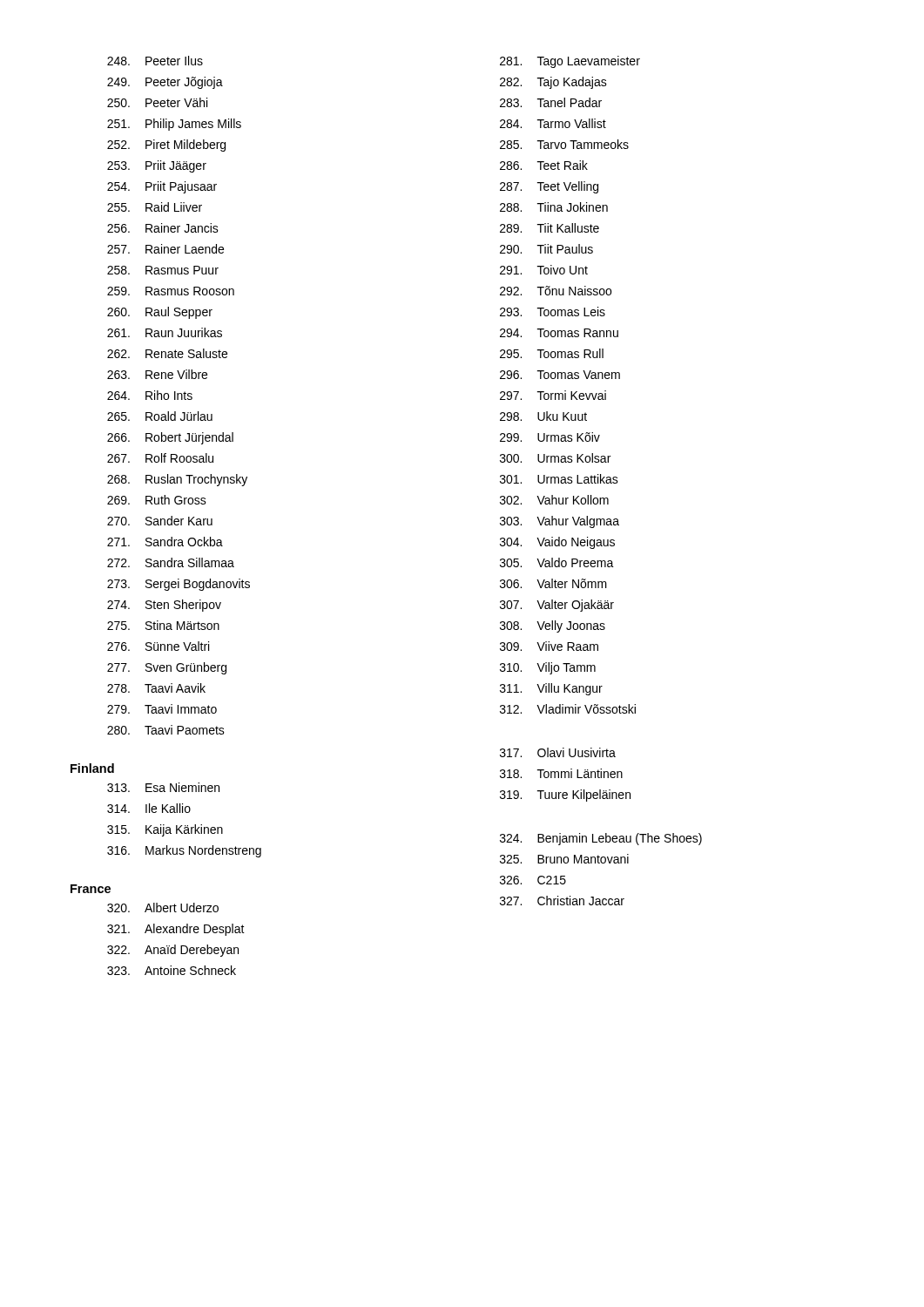The image size is (924, 1307).
Task: Click on the text starting "300.Urmas Kolsar"
Action: tap(555, 458)
